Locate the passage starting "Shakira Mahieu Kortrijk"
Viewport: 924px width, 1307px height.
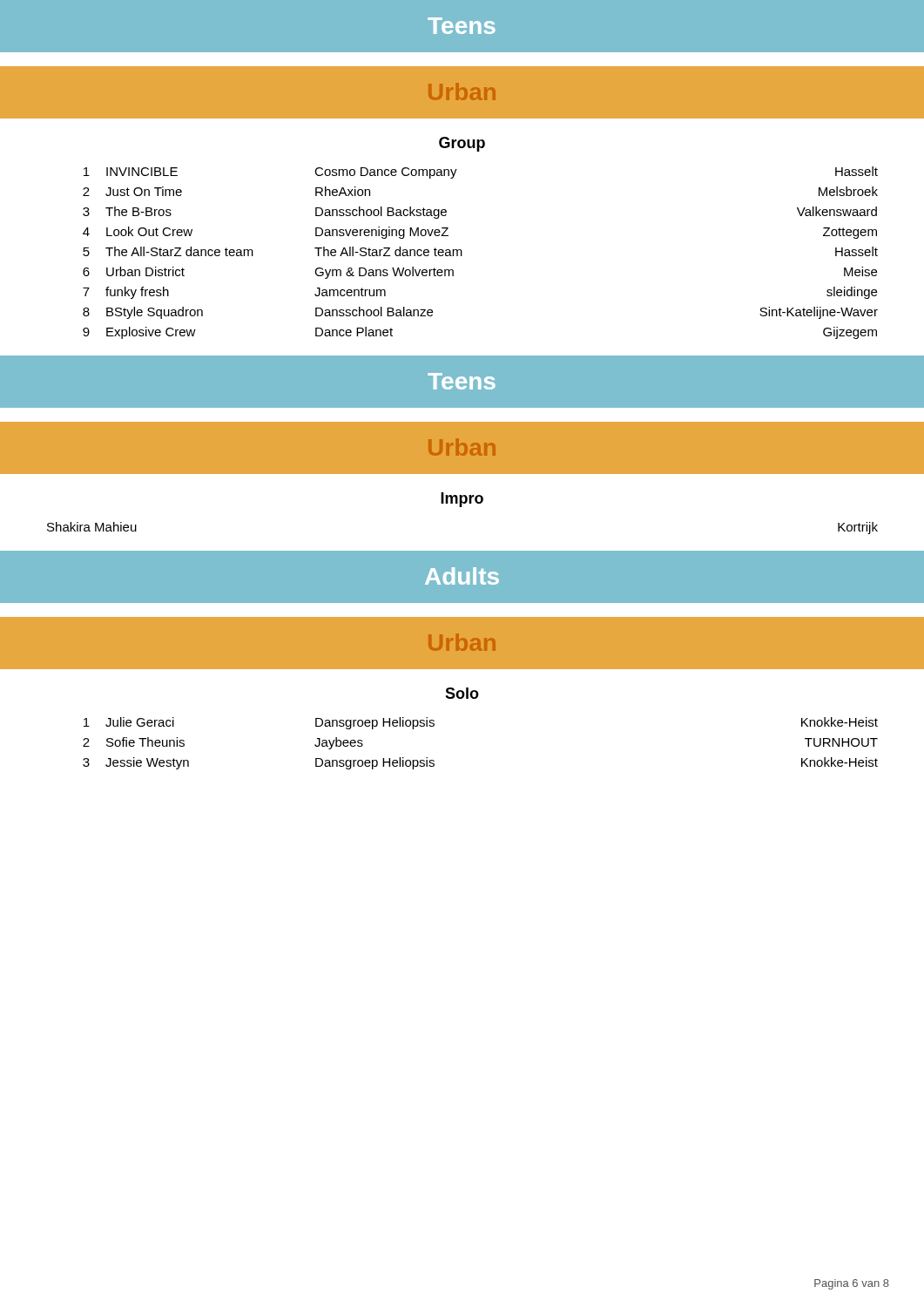coord(85,528)
